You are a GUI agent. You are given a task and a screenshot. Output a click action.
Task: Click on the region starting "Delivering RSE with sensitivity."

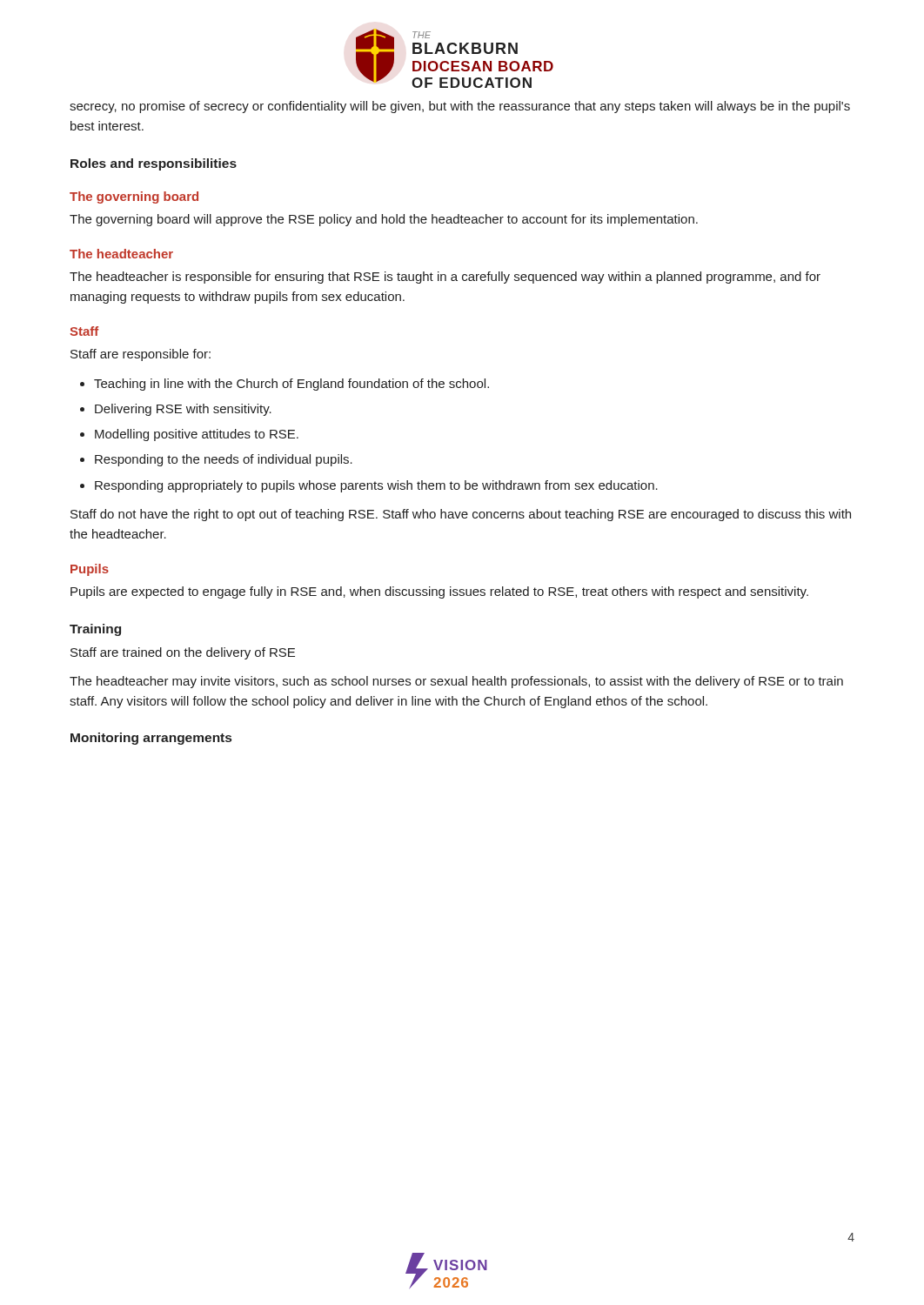click(x=183, y=408)
